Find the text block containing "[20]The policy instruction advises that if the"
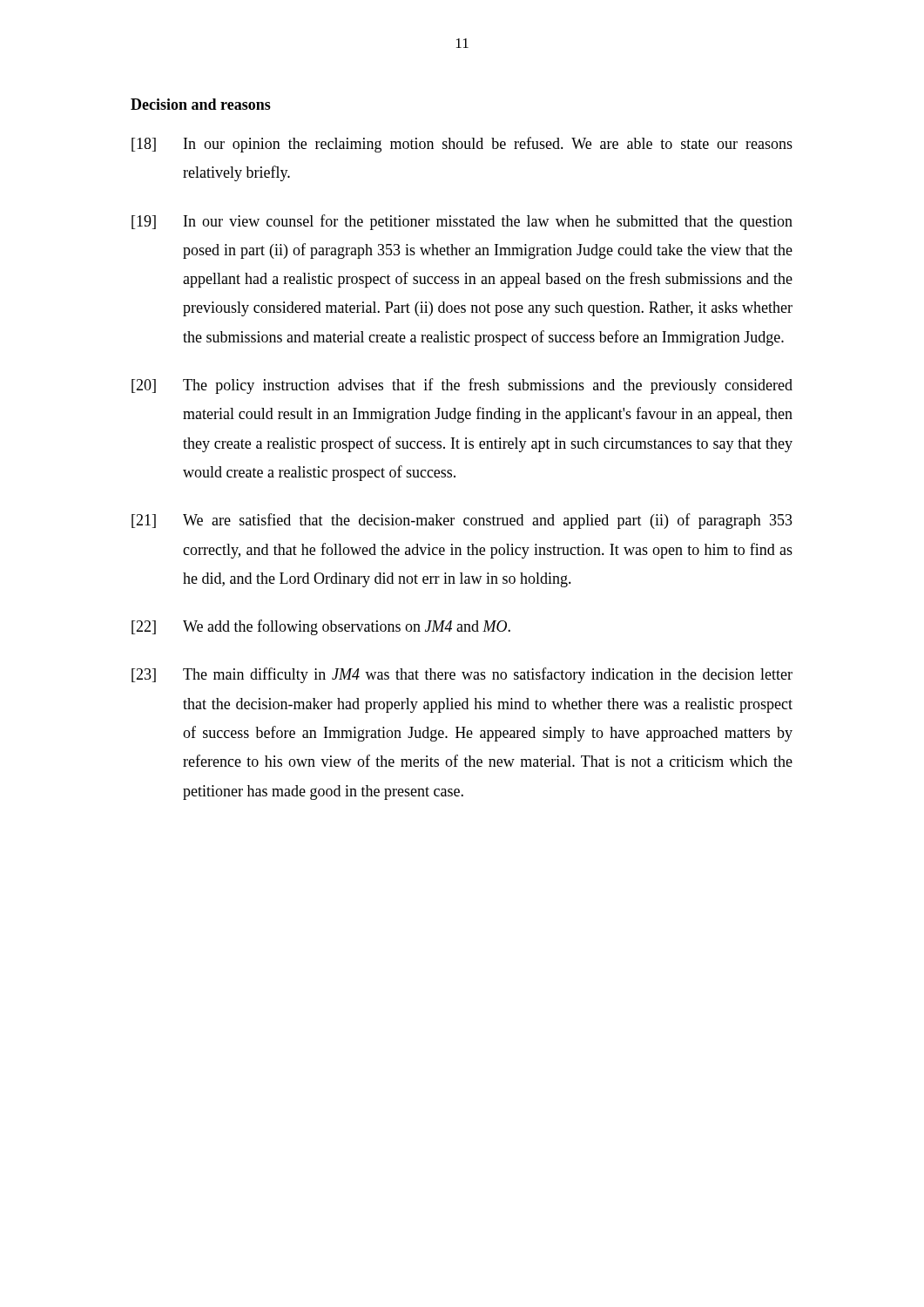 click(462, 429)
